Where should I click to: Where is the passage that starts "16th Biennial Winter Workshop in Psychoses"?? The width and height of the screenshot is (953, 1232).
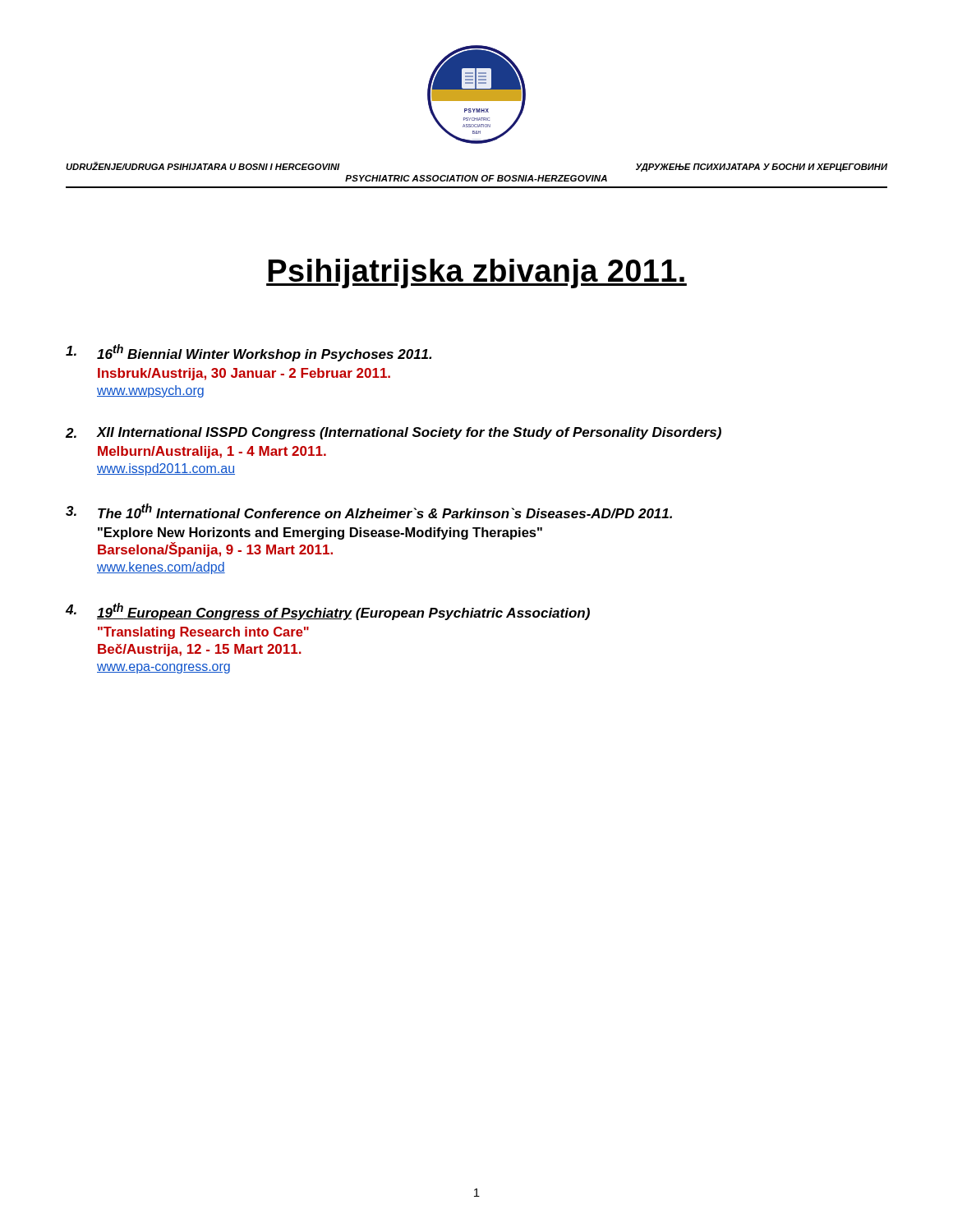click(x=249, y=353)
